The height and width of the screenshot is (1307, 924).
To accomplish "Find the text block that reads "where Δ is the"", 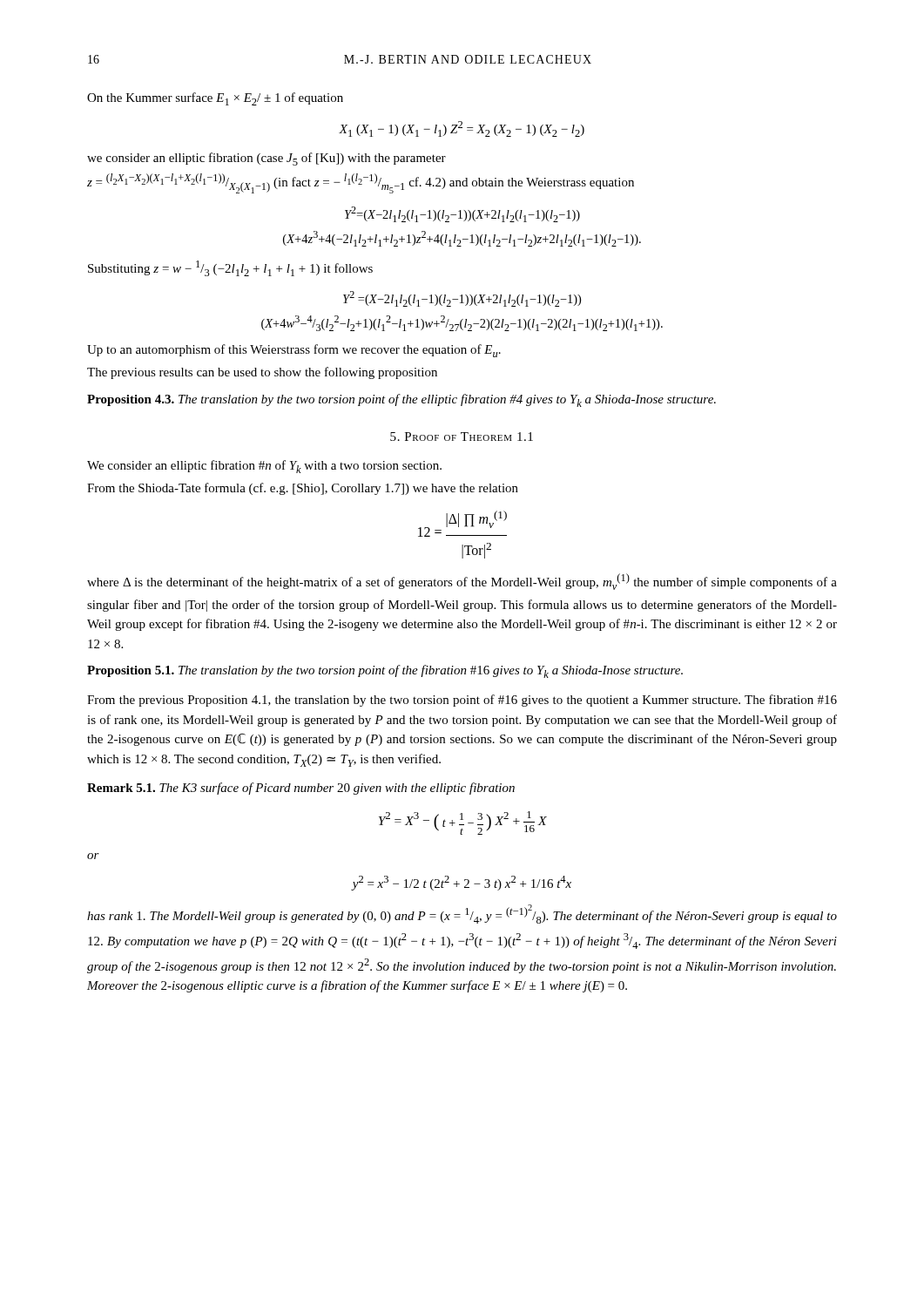I will [462, 612].
